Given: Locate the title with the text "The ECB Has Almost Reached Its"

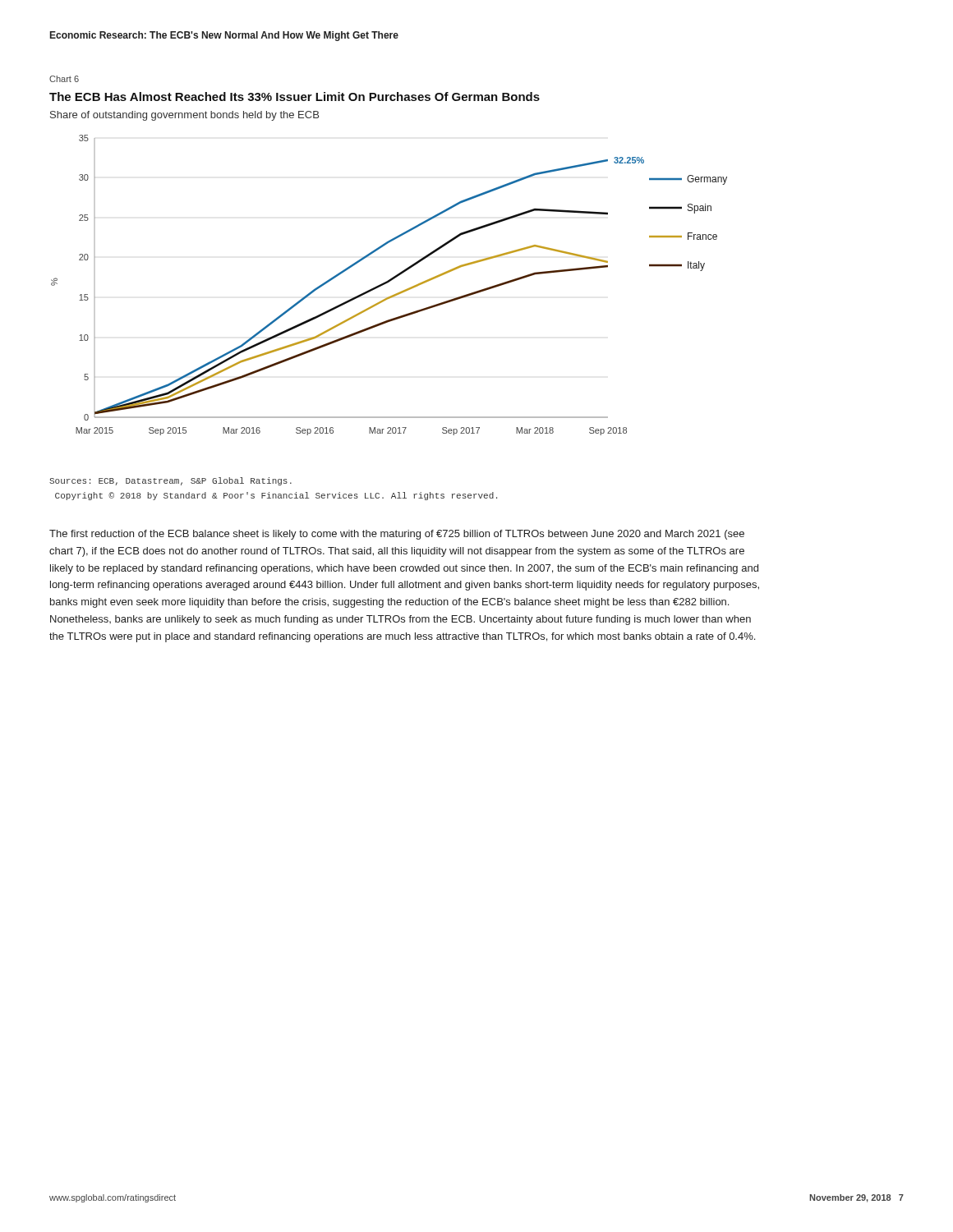Looking at the screenshot, I should pyautogui.click(x=295, y=97).
